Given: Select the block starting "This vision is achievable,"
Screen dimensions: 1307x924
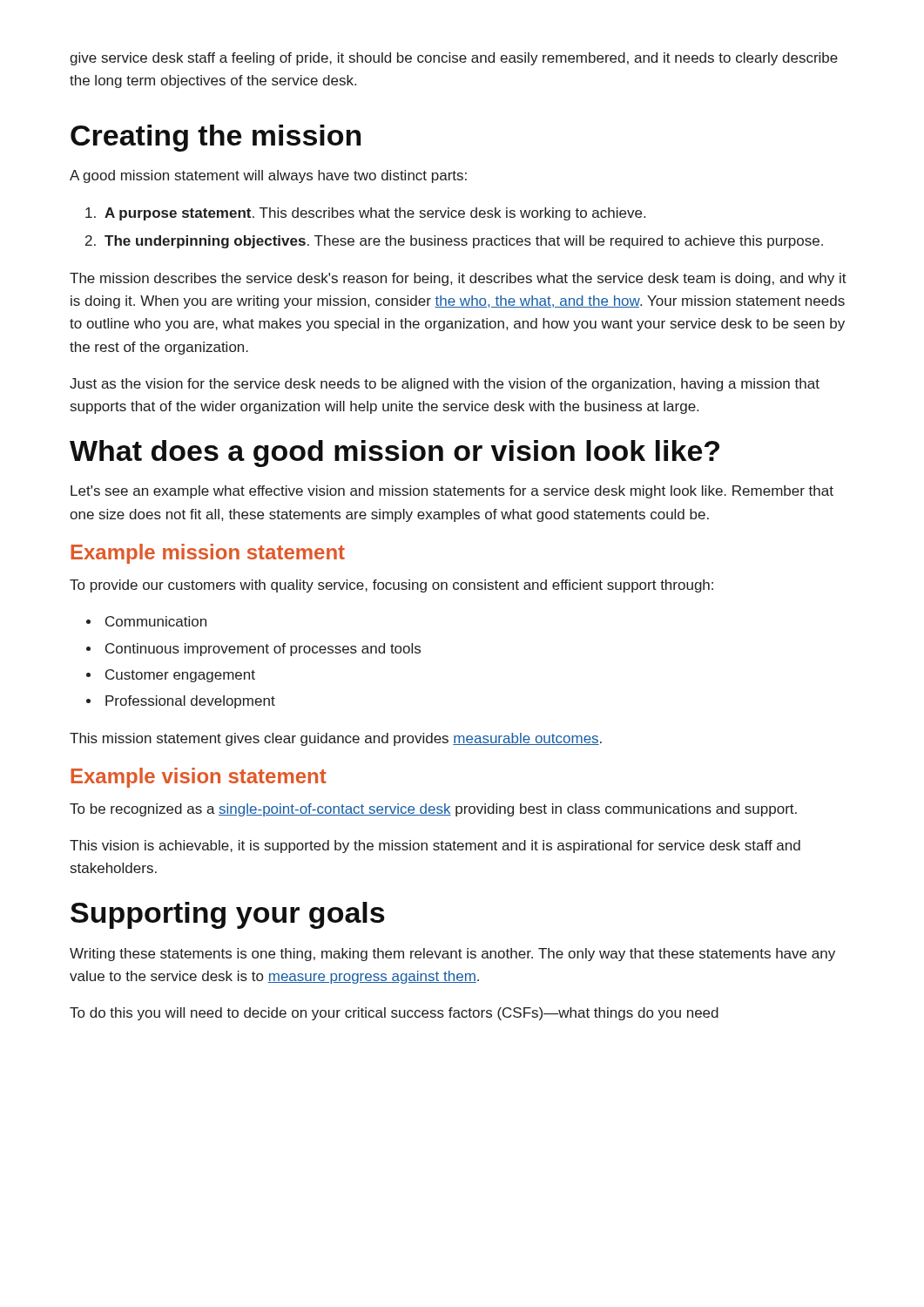Looking at the screenshot, I should 435,857.
